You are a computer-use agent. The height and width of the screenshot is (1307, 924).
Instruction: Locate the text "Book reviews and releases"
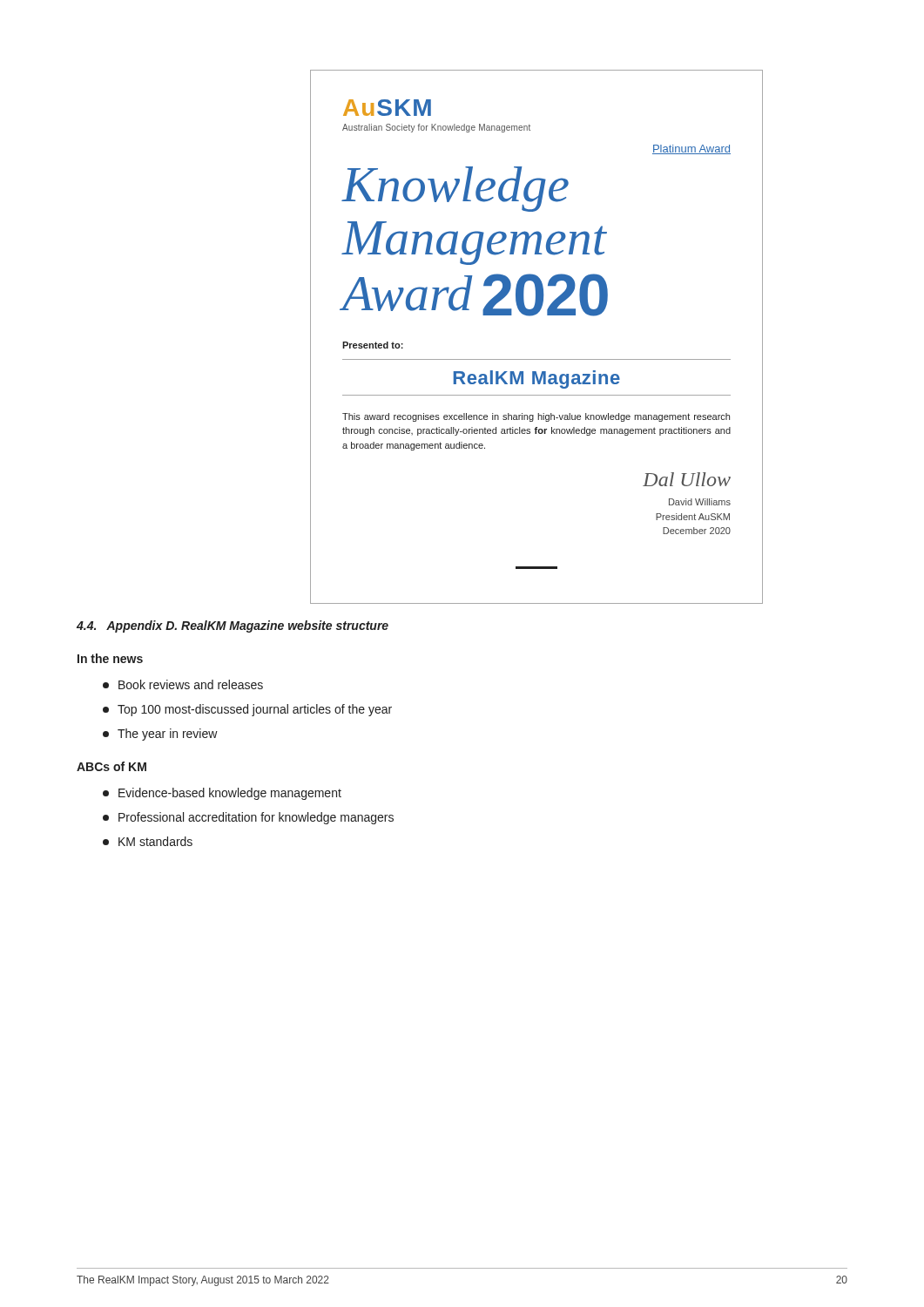click(183, 685)
